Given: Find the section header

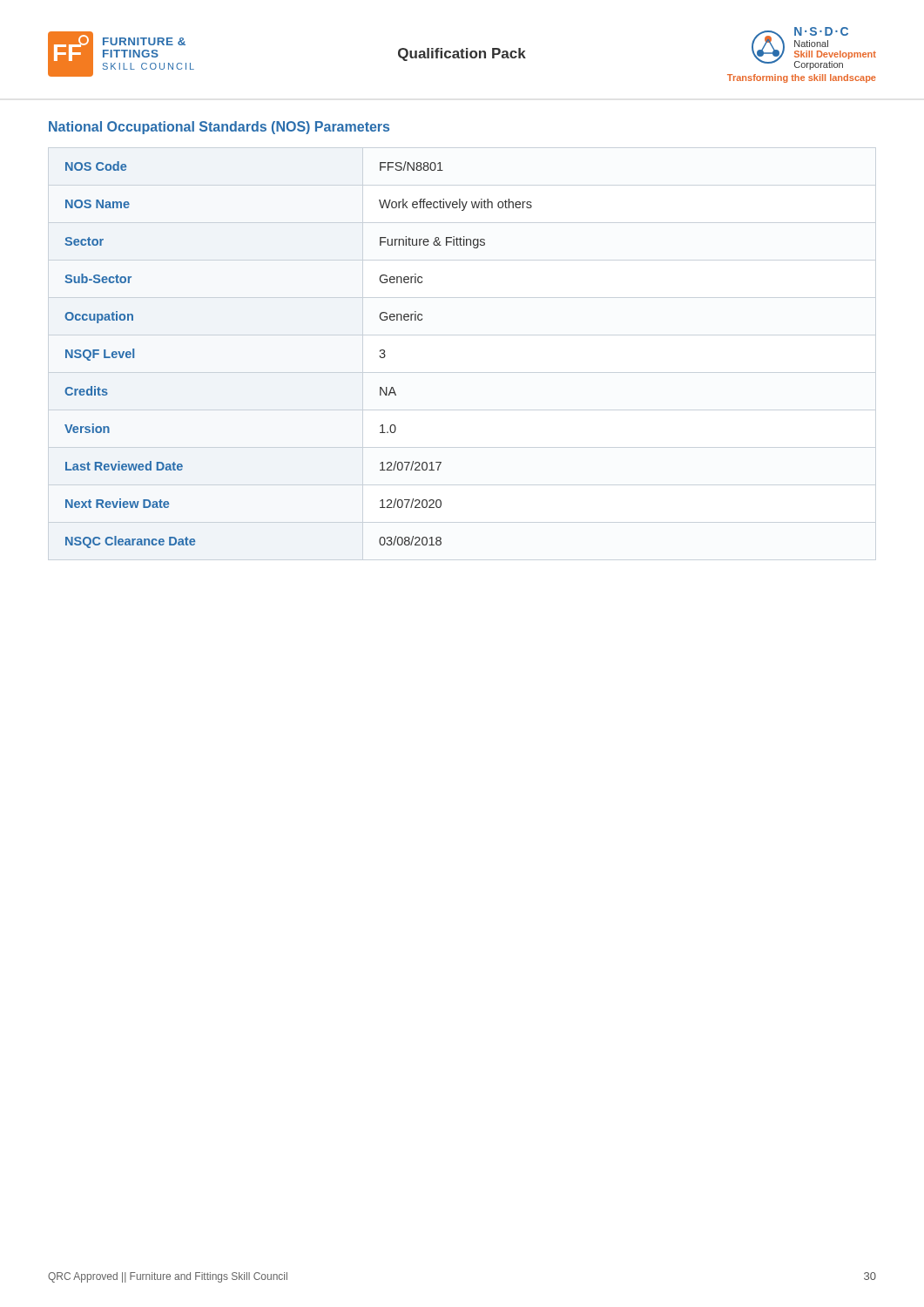Looking at the screenshot, I should (219, 127).
